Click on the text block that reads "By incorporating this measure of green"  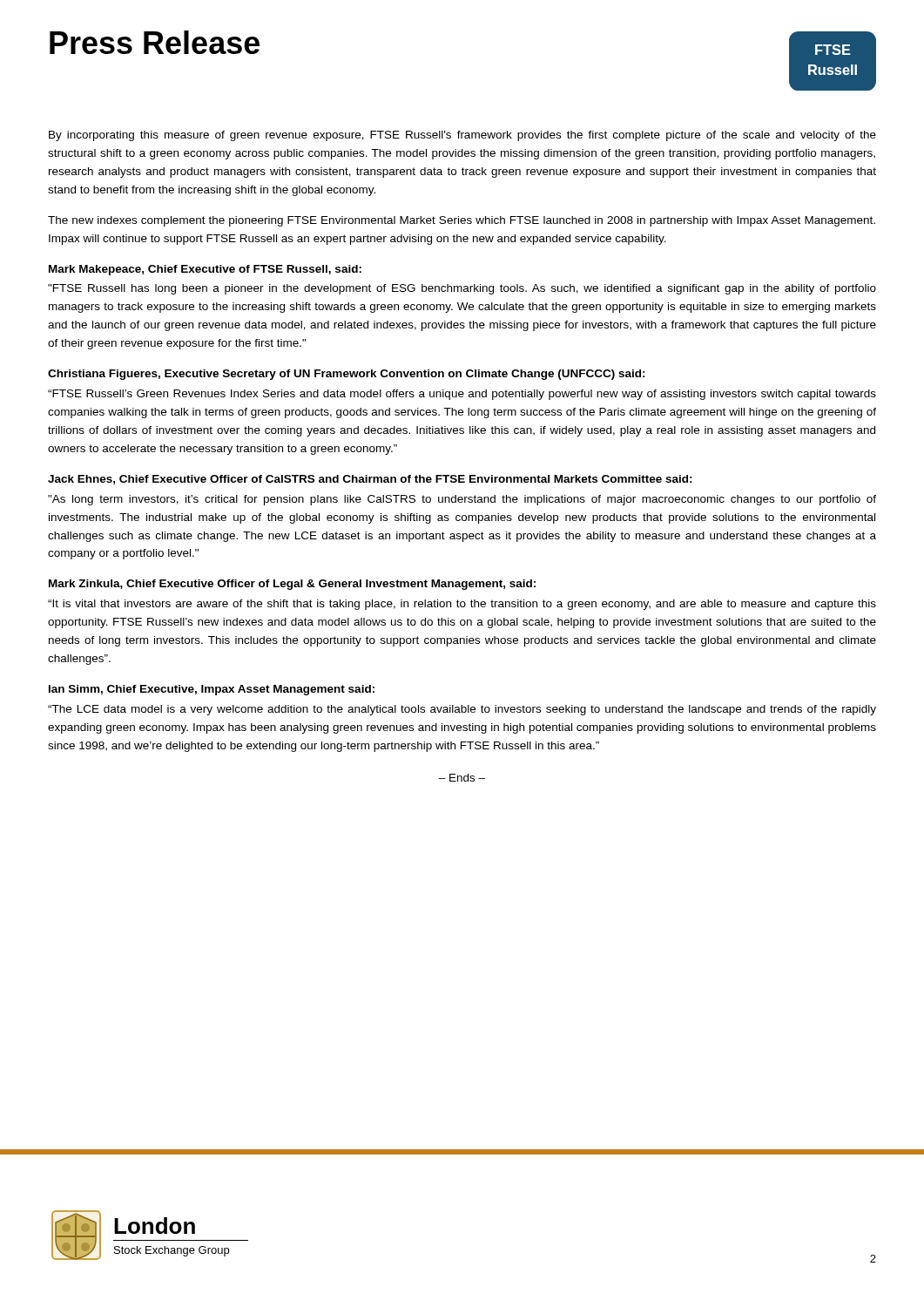point(462,162)
